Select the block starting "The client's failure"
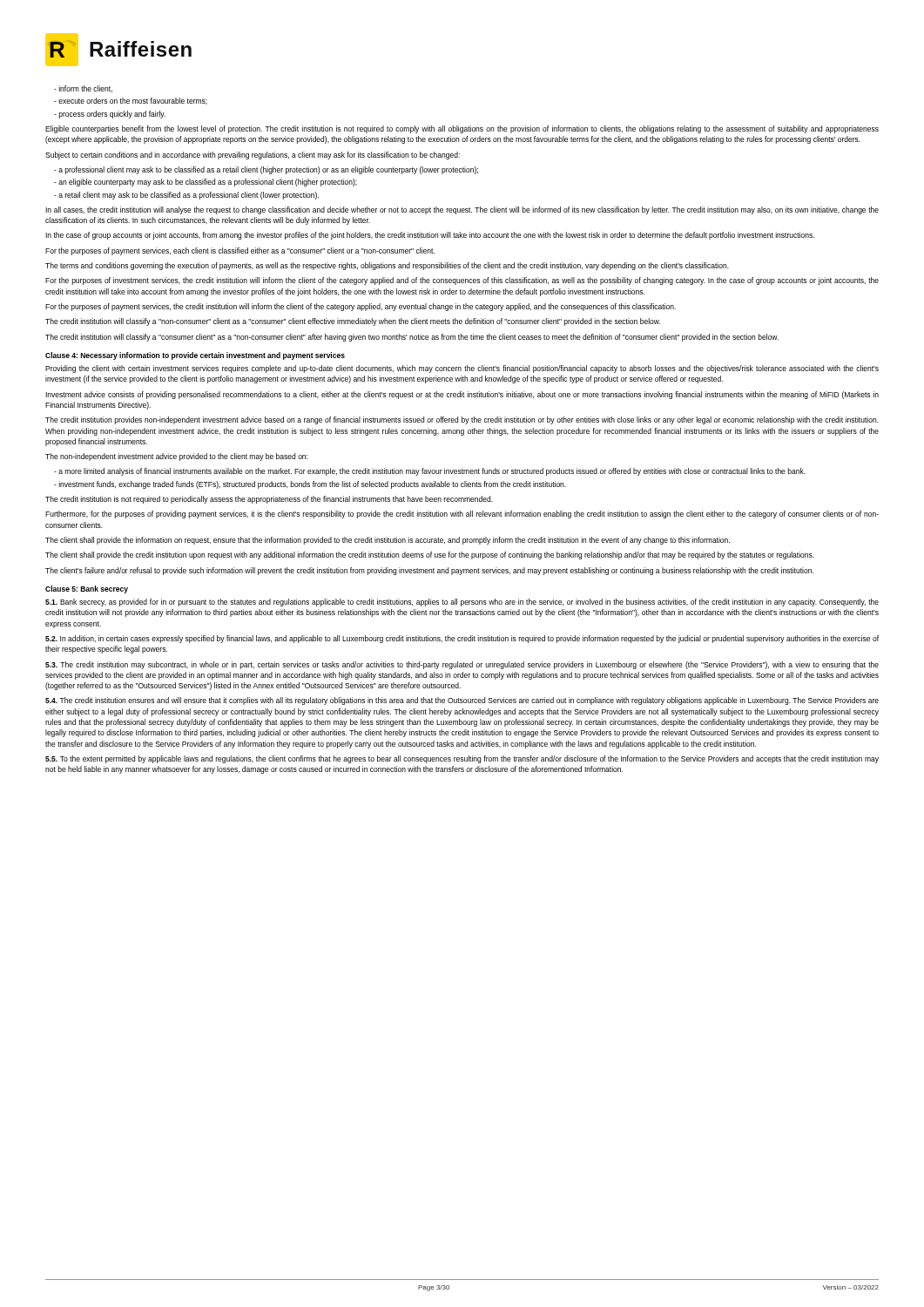The image size is (924, 1307). pyautogui.click(x=462, y=571)
